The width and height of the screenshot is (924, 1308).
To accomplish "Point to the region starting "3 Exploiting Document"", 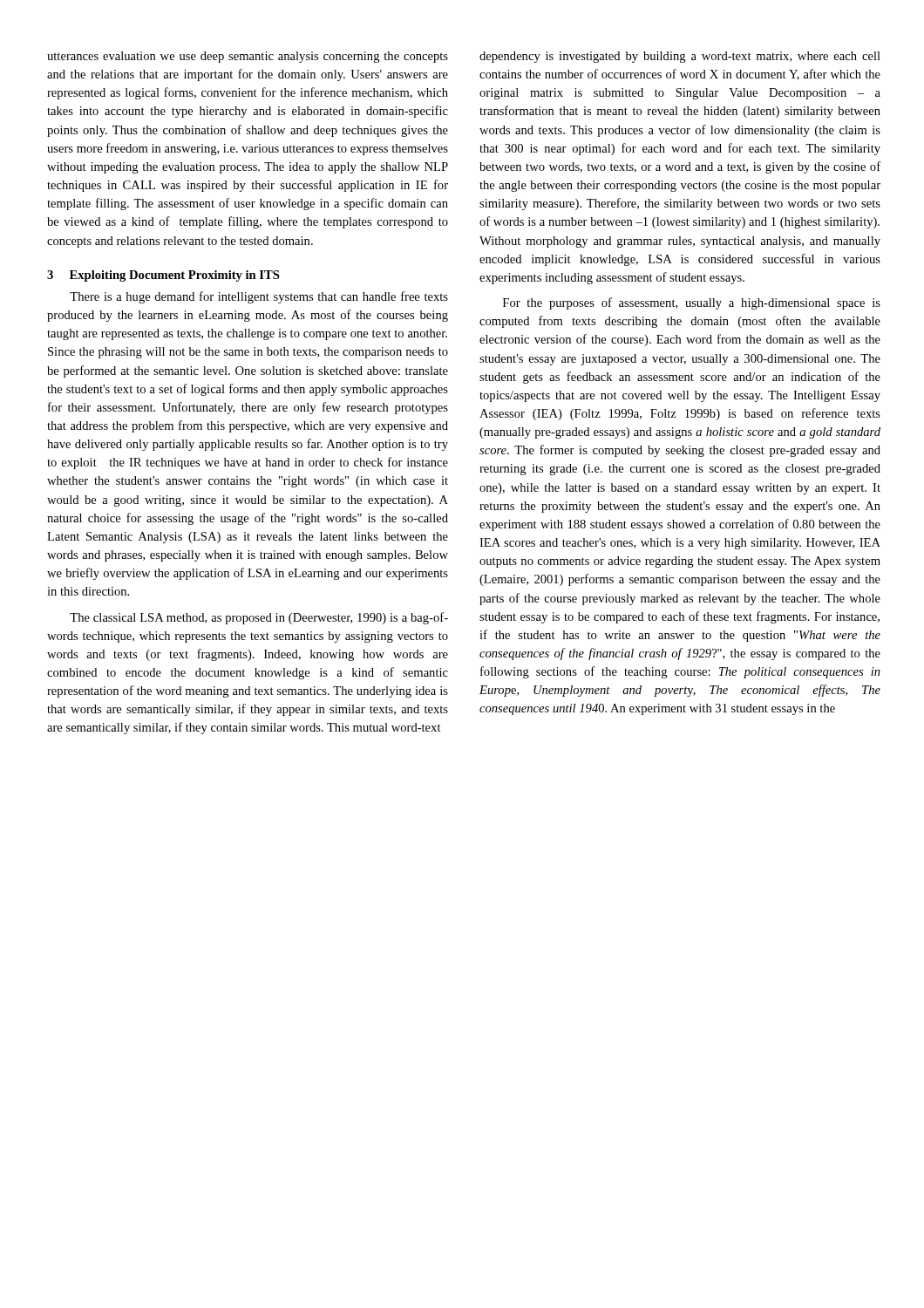I will click(163, 274).
